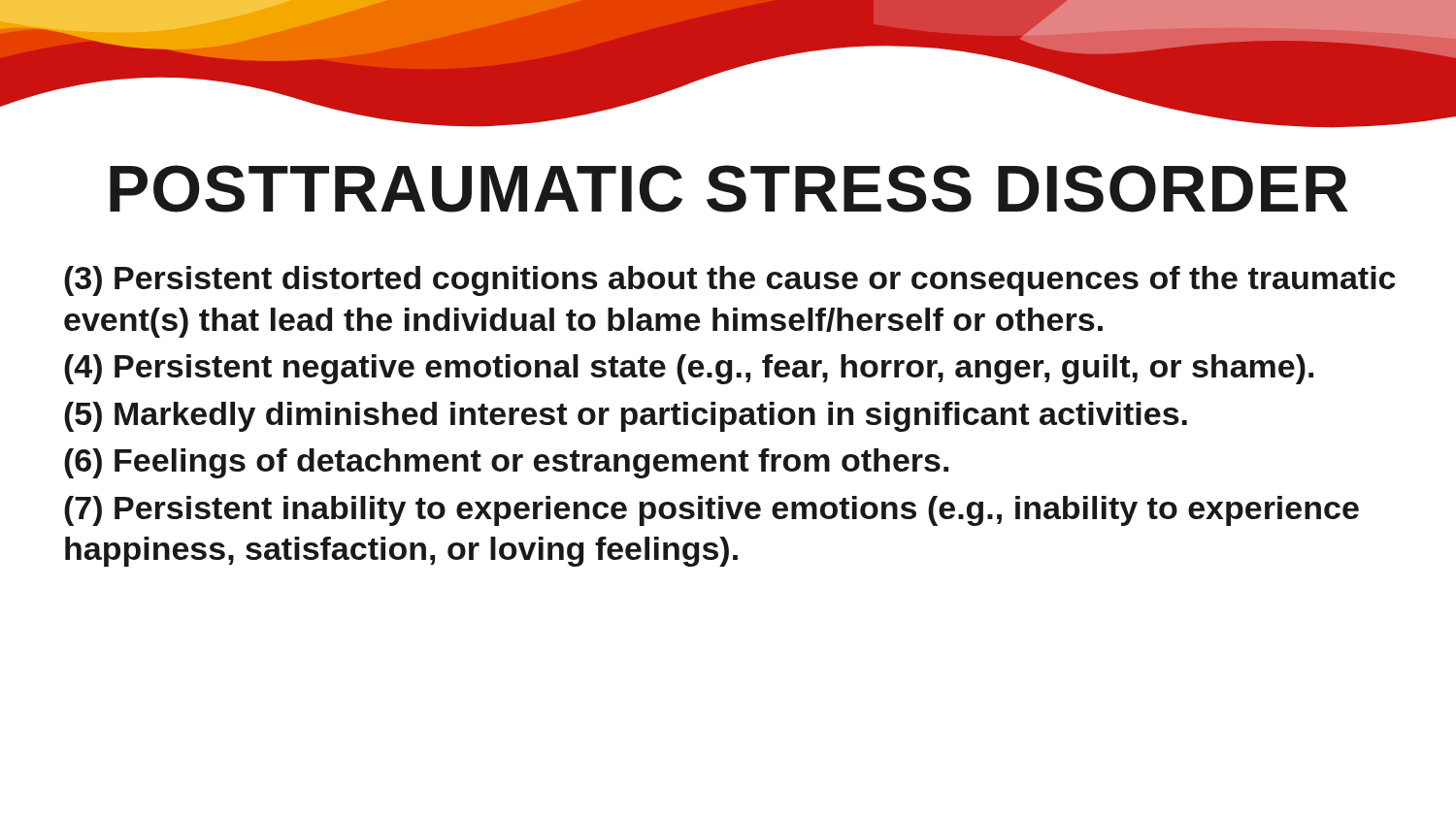Navigate to the element starting "POSTTRAUMATIC STRESS DISORDER"
1456x819 pixels.
click(728, 188)
